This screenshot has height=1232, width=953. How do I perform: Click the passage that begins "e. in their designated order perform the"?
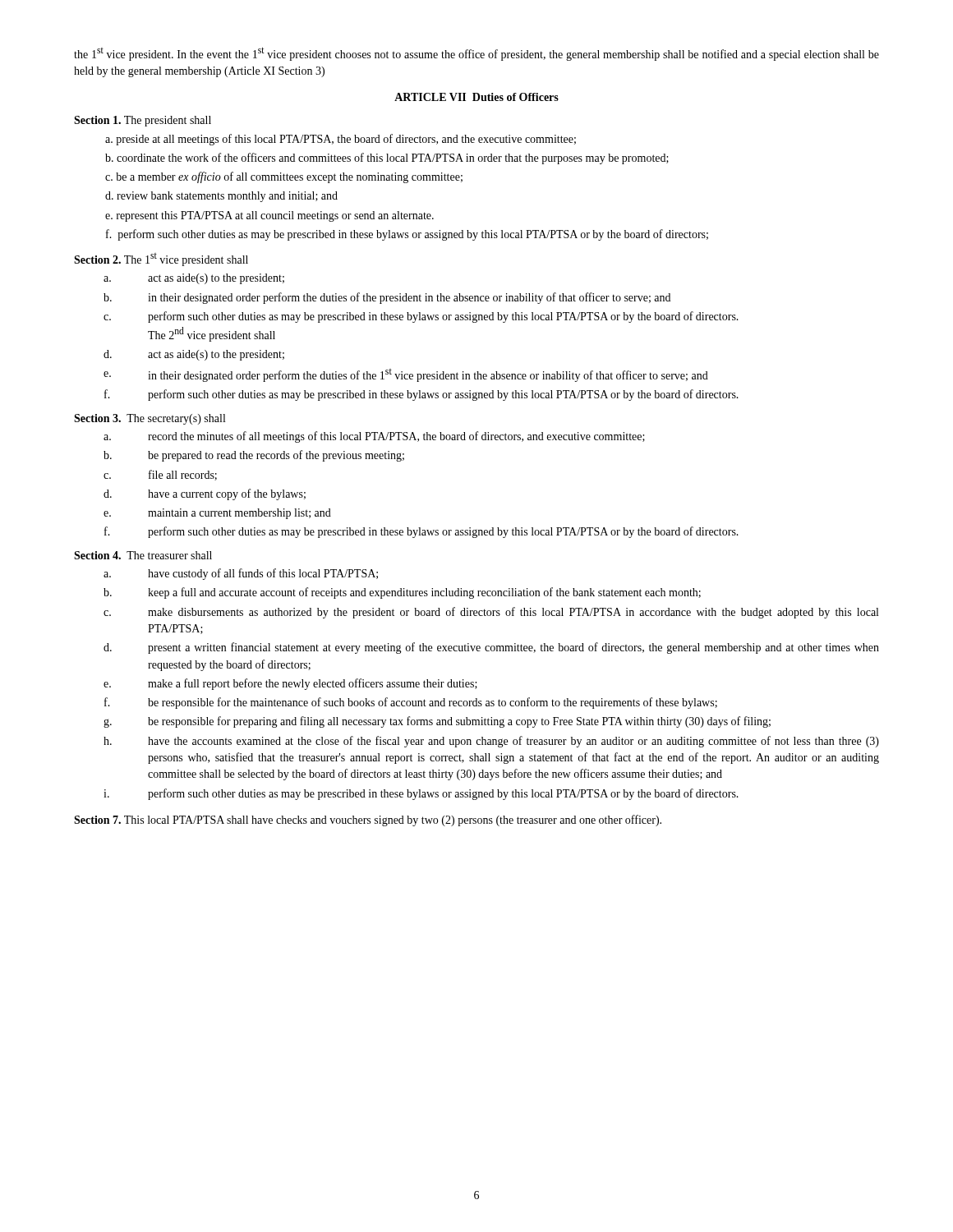coord(476,375)
